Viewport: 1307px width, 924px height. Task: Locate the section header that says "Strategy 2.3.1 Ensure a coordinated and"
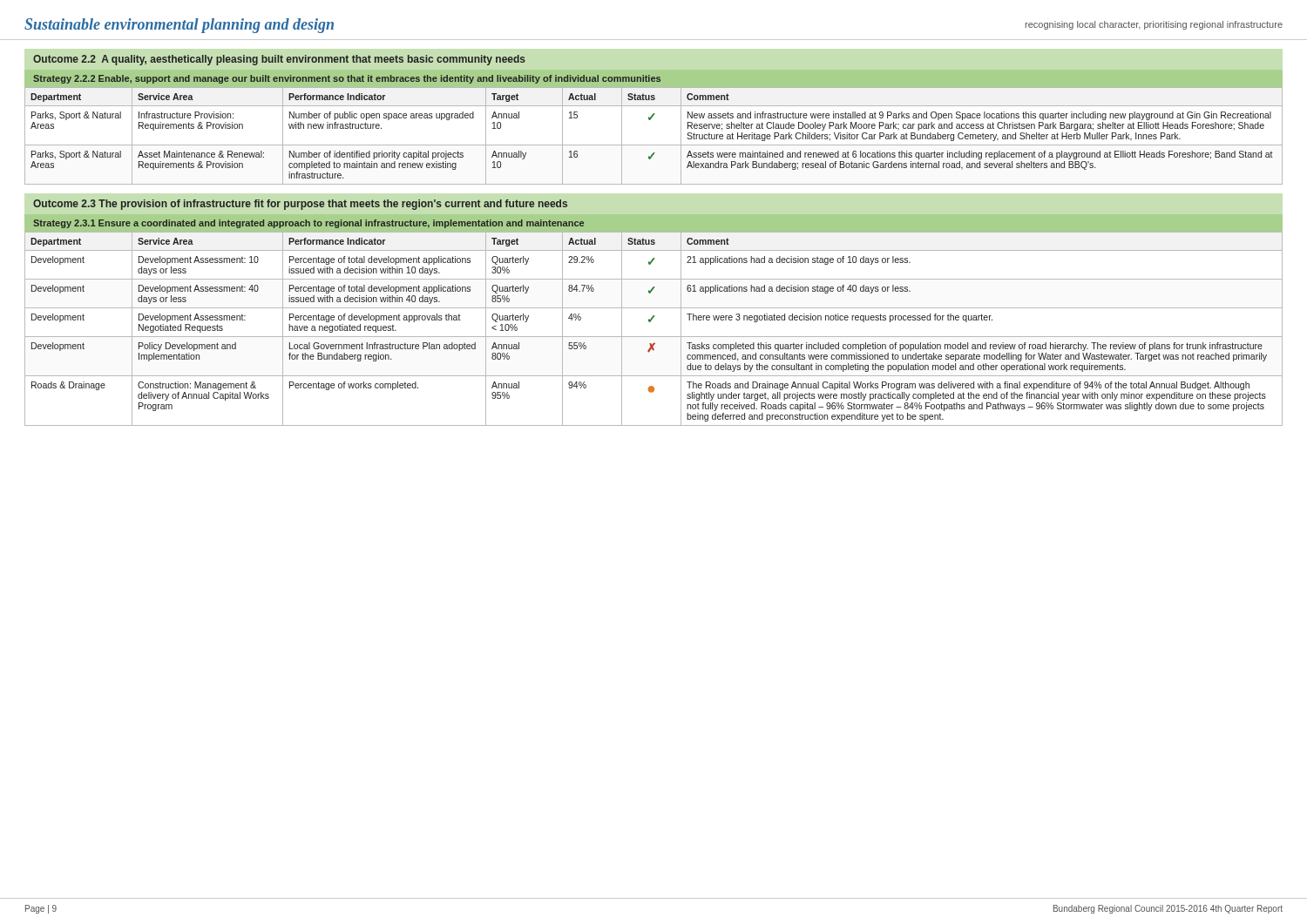[x=309, y=223]
